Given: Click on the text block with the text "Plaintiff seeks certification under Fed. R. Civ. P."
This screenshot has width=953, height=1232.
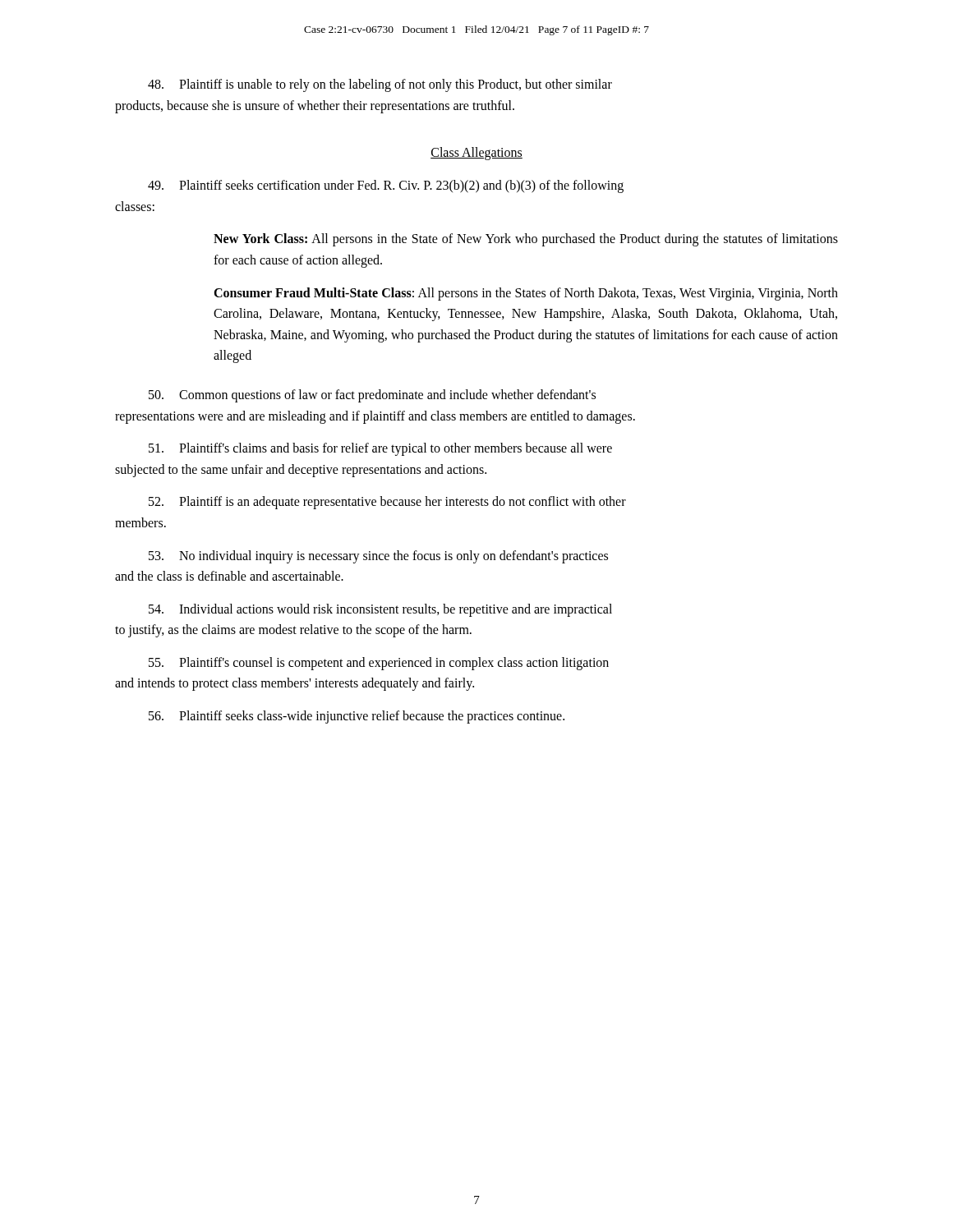Looking at the screenshot, I should (476, 196).
